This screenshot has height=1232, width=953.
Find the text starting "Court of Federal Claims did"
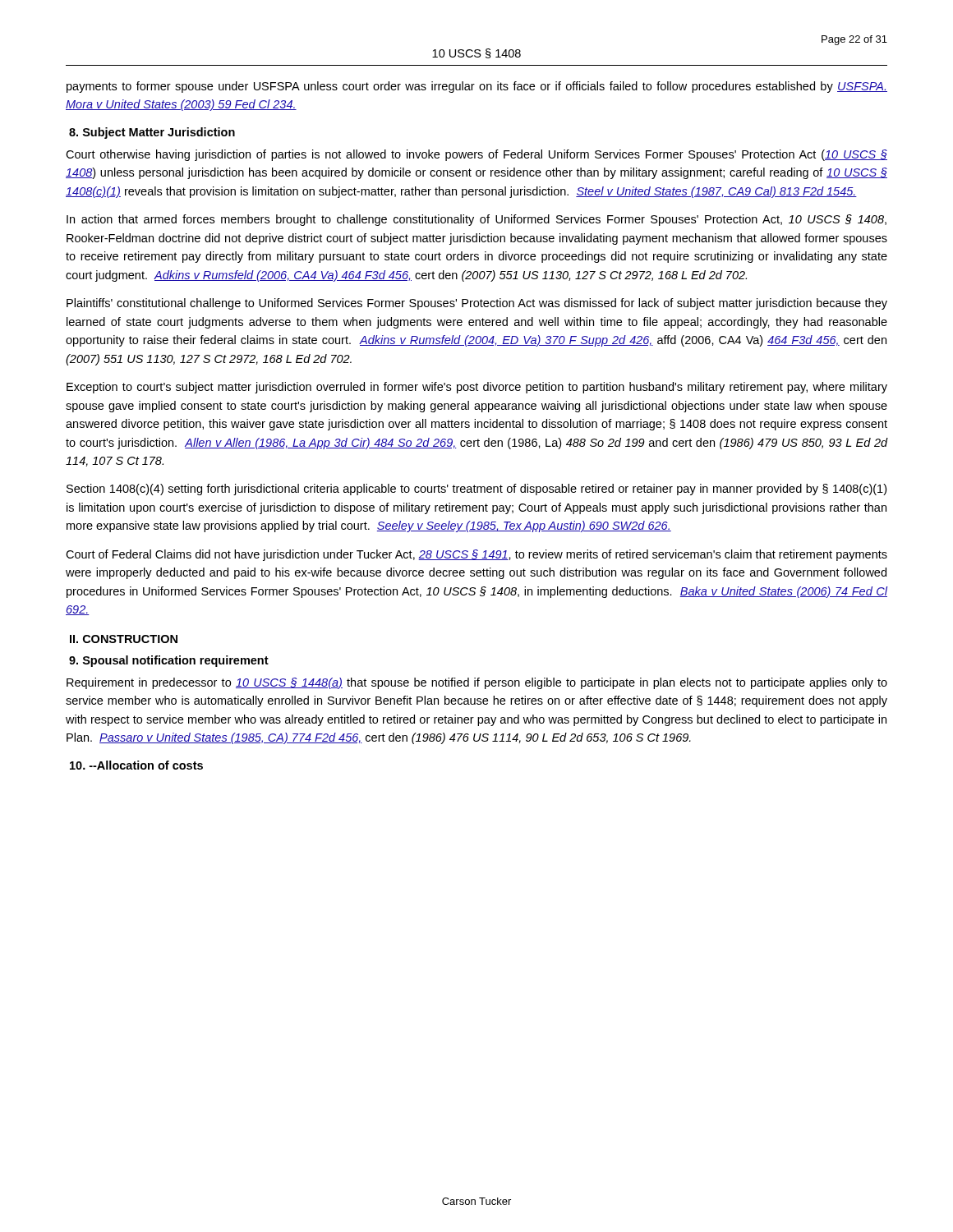pos(476,582)
